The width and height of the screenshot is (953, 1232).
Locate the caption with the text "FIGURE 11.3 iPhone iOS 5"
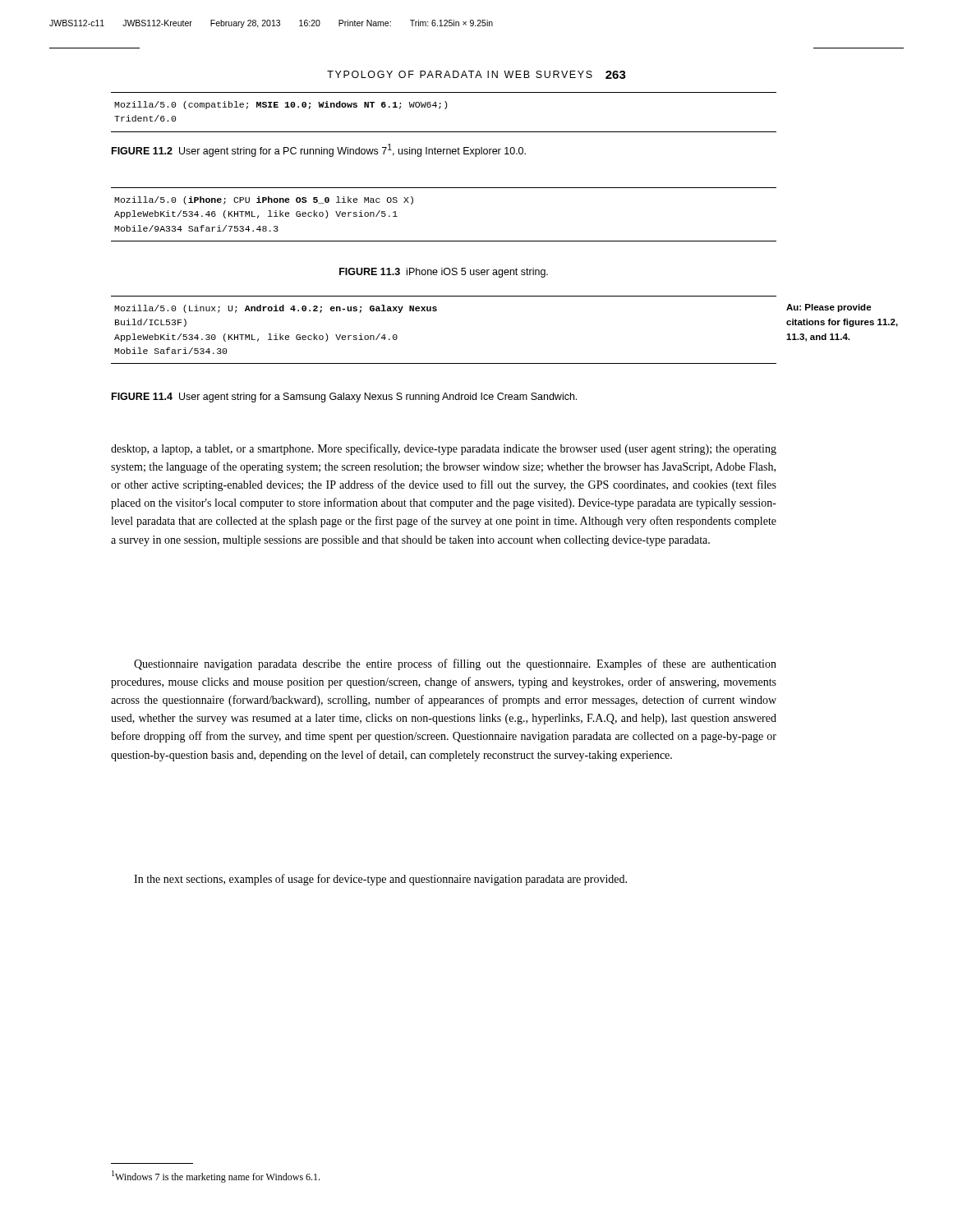(x=444, y=272)
